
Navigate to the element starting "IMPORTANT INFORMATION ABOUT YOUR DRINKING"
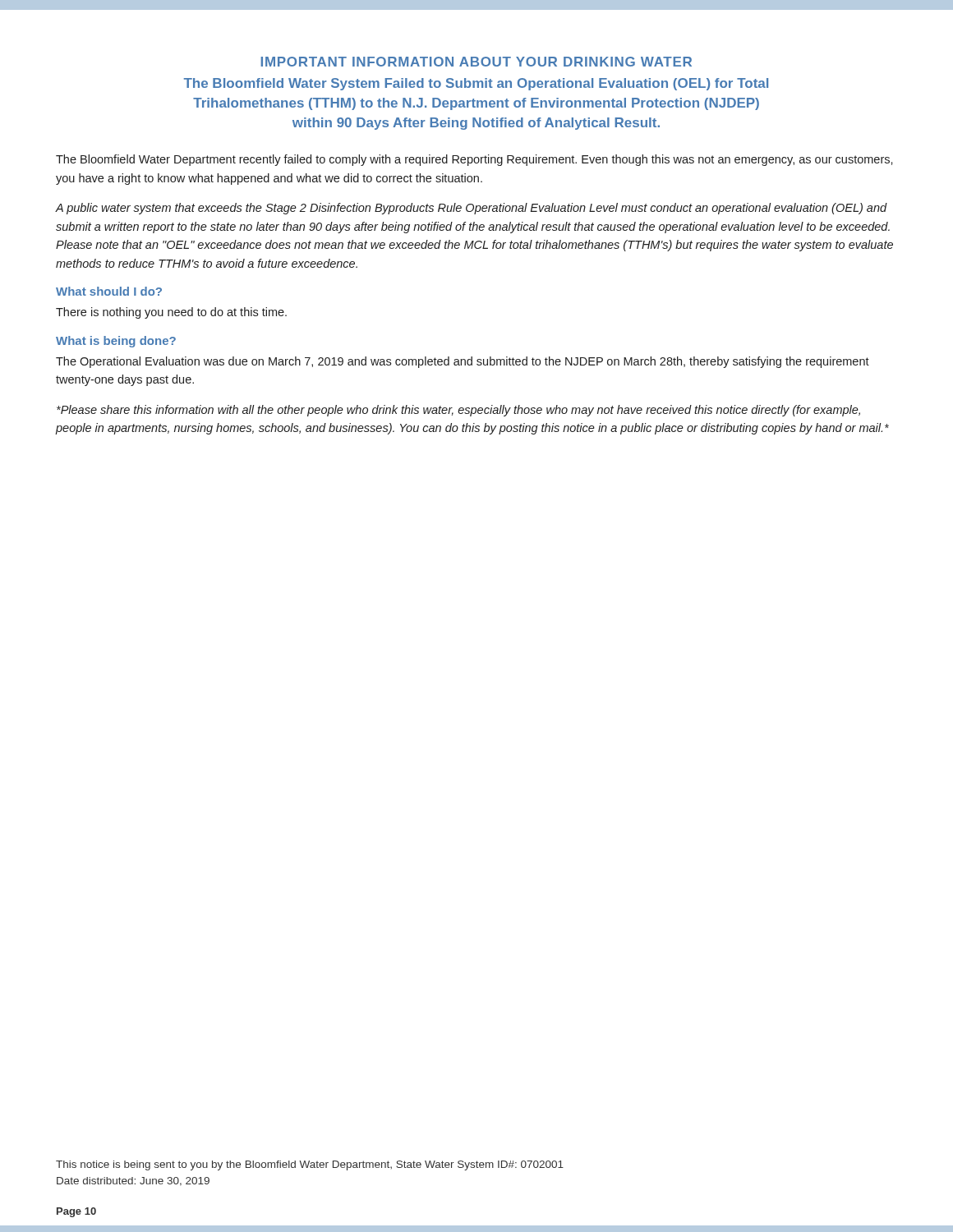pos(476,93)
